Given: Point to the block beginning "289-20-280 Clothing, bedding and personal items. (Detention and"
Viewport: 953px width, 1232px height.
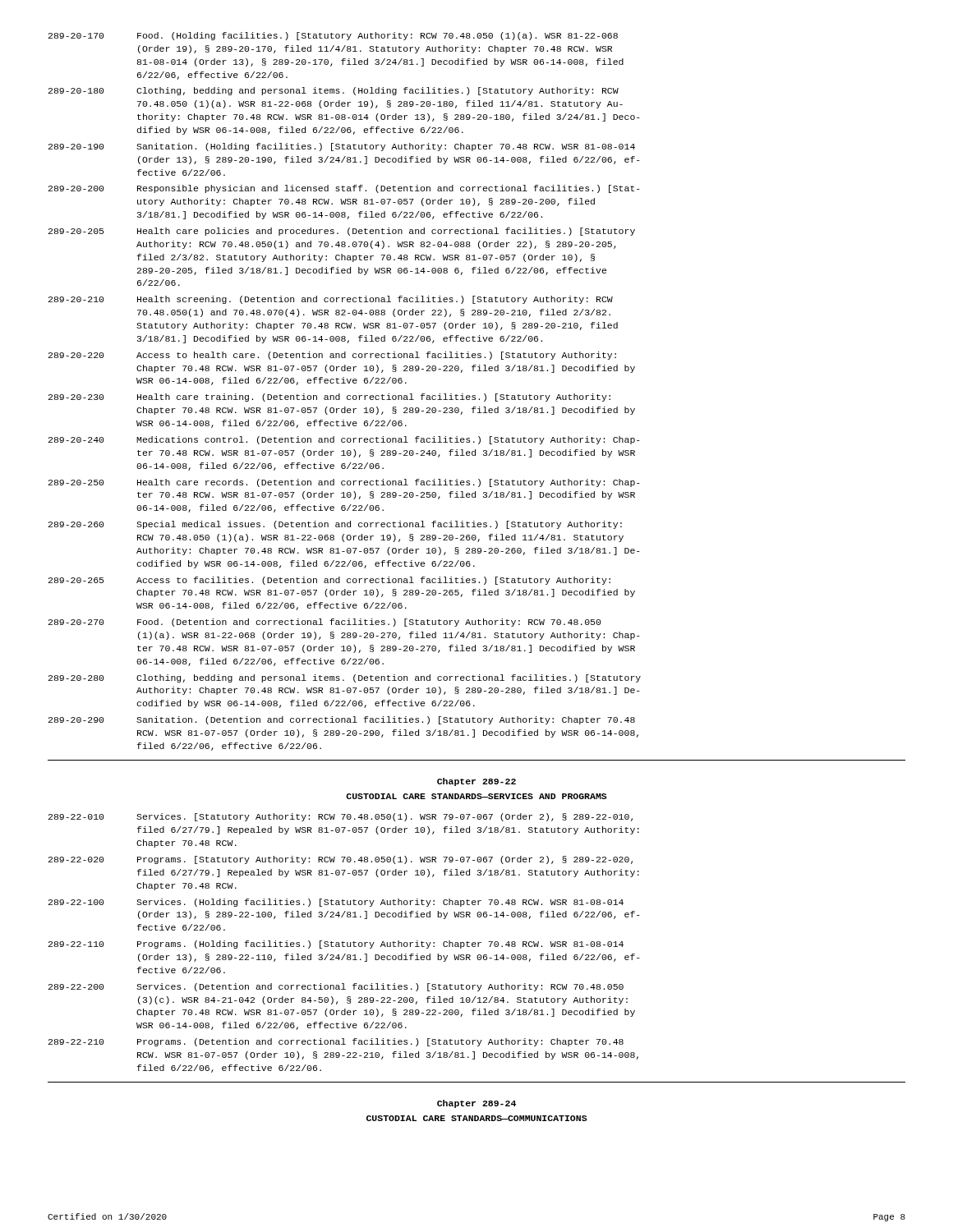Looking at the screenshot, I should [x=476, y=691].
